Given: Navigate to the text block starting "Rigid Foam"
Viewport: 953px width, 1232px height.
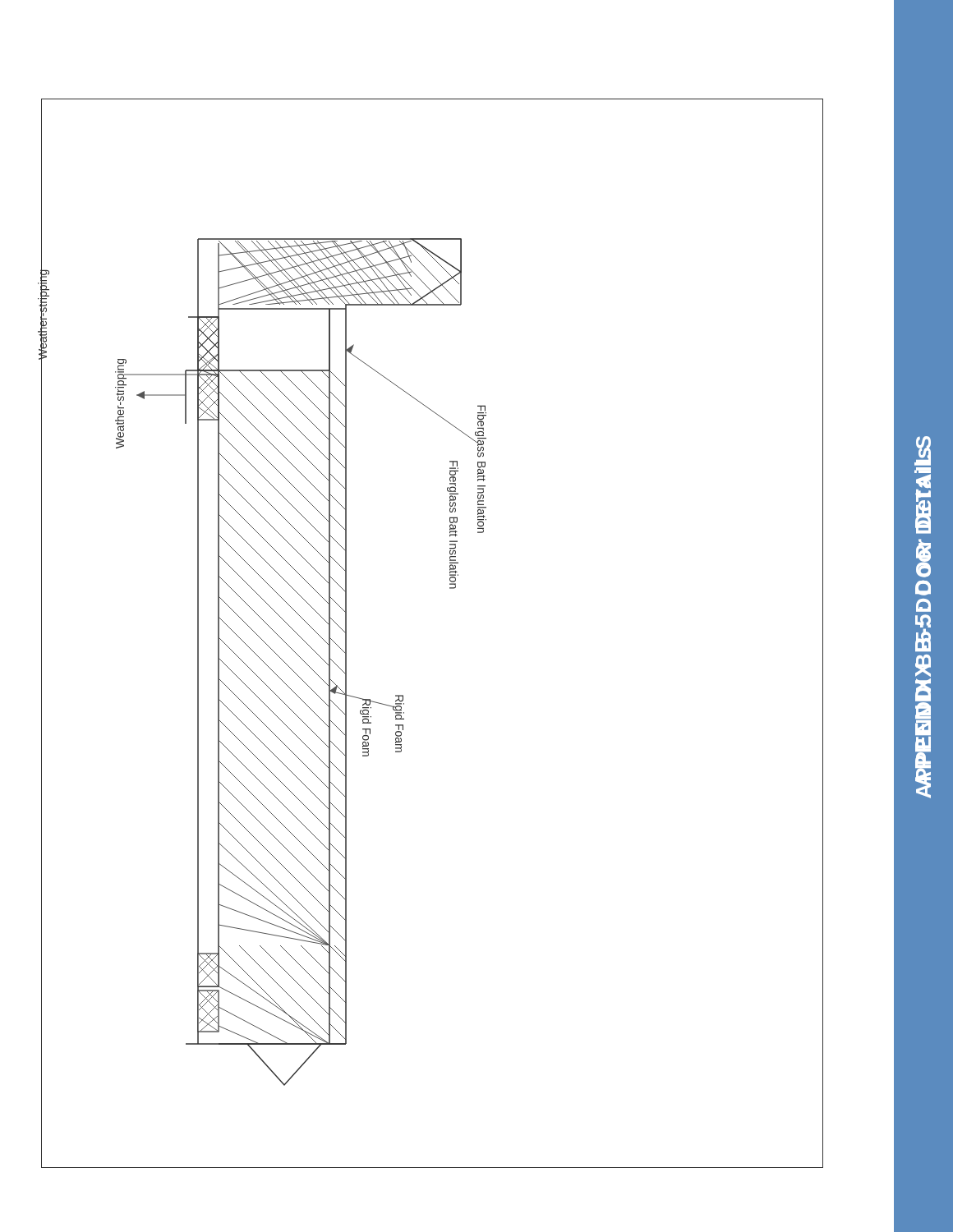Looking at the screenshot, I should click(x=366, y=728).
